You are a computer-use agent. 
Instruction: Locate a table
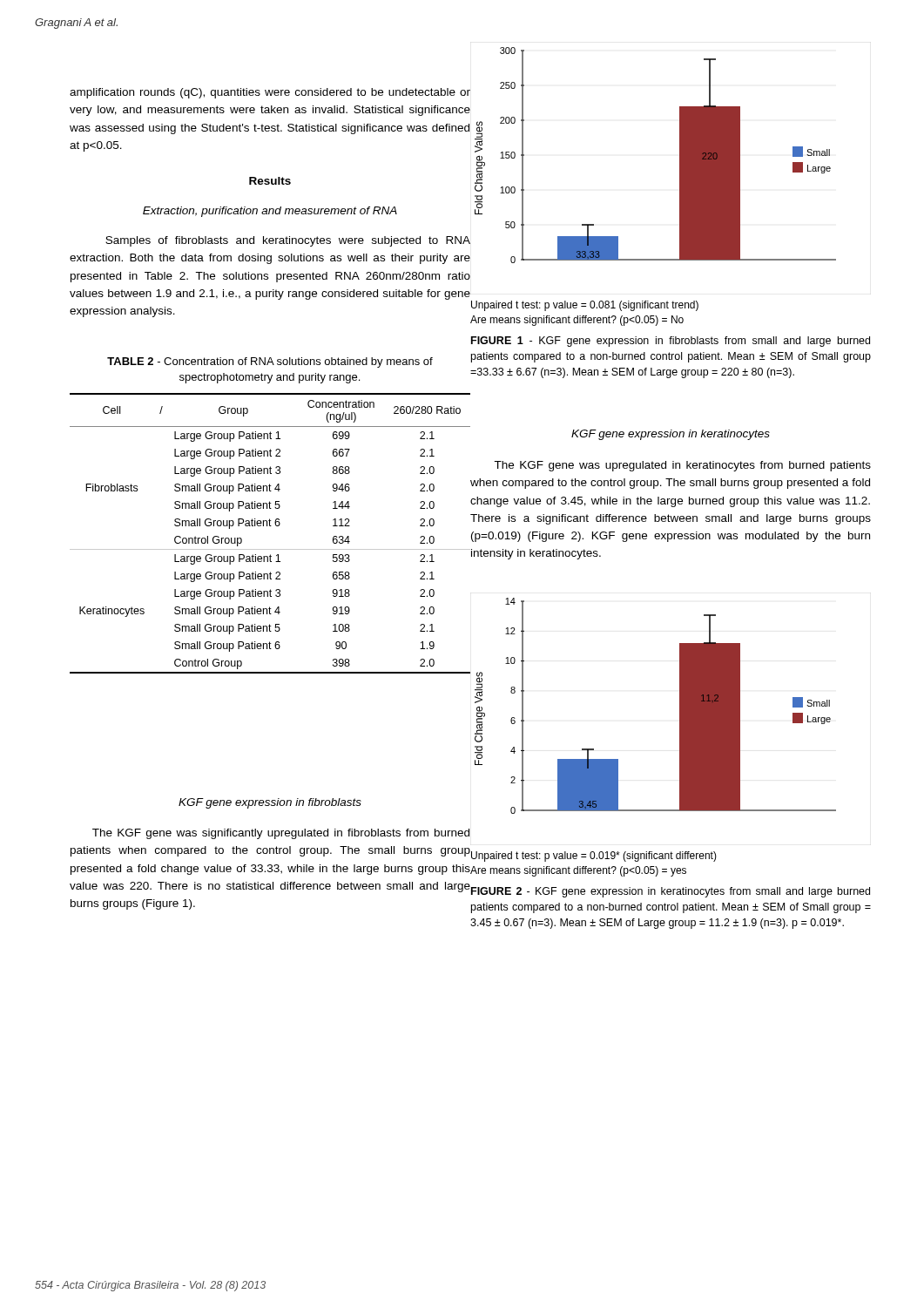(x=270, y=533)
